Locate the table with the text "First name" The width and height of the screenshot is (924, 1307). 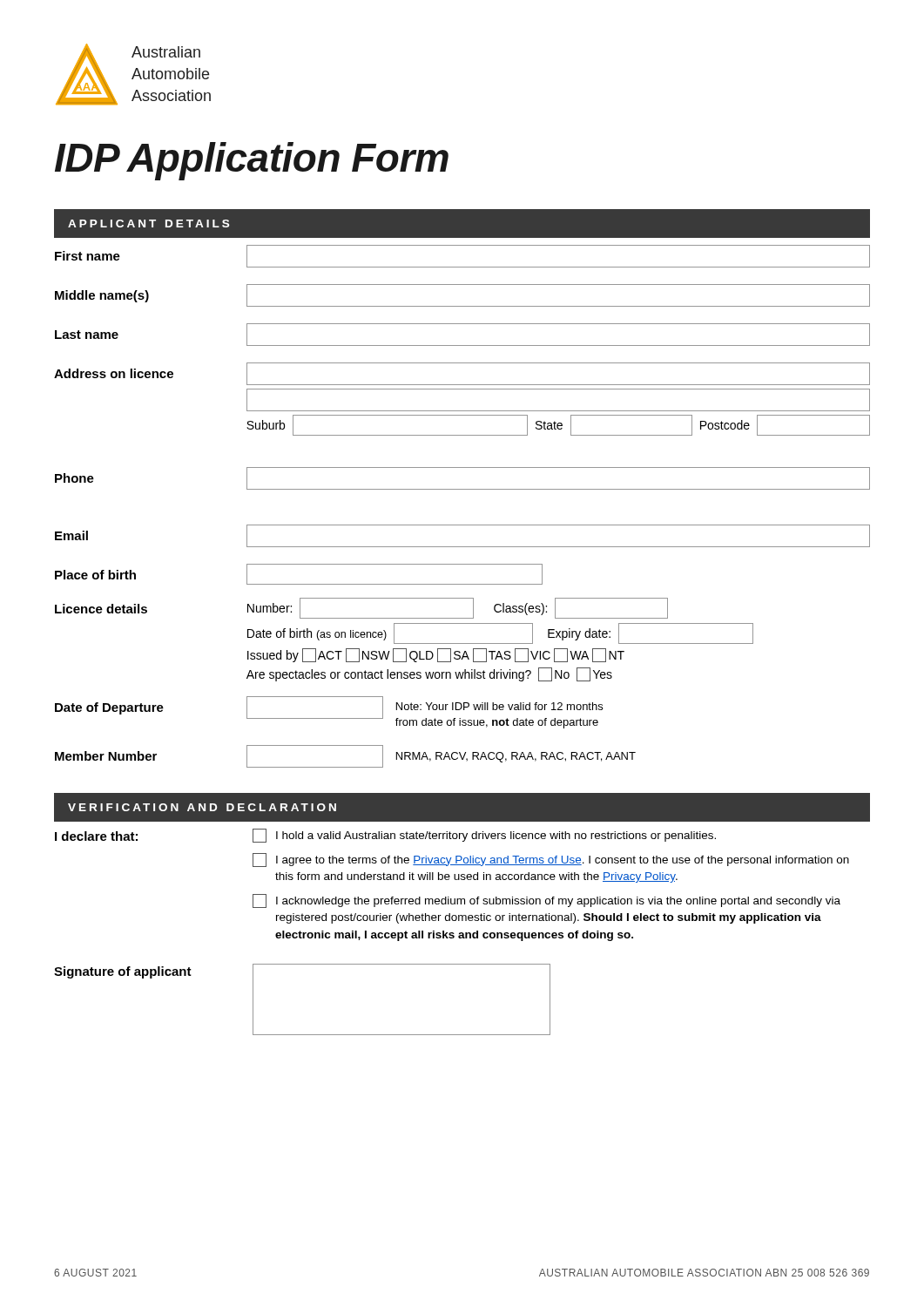tap(462, 506)
